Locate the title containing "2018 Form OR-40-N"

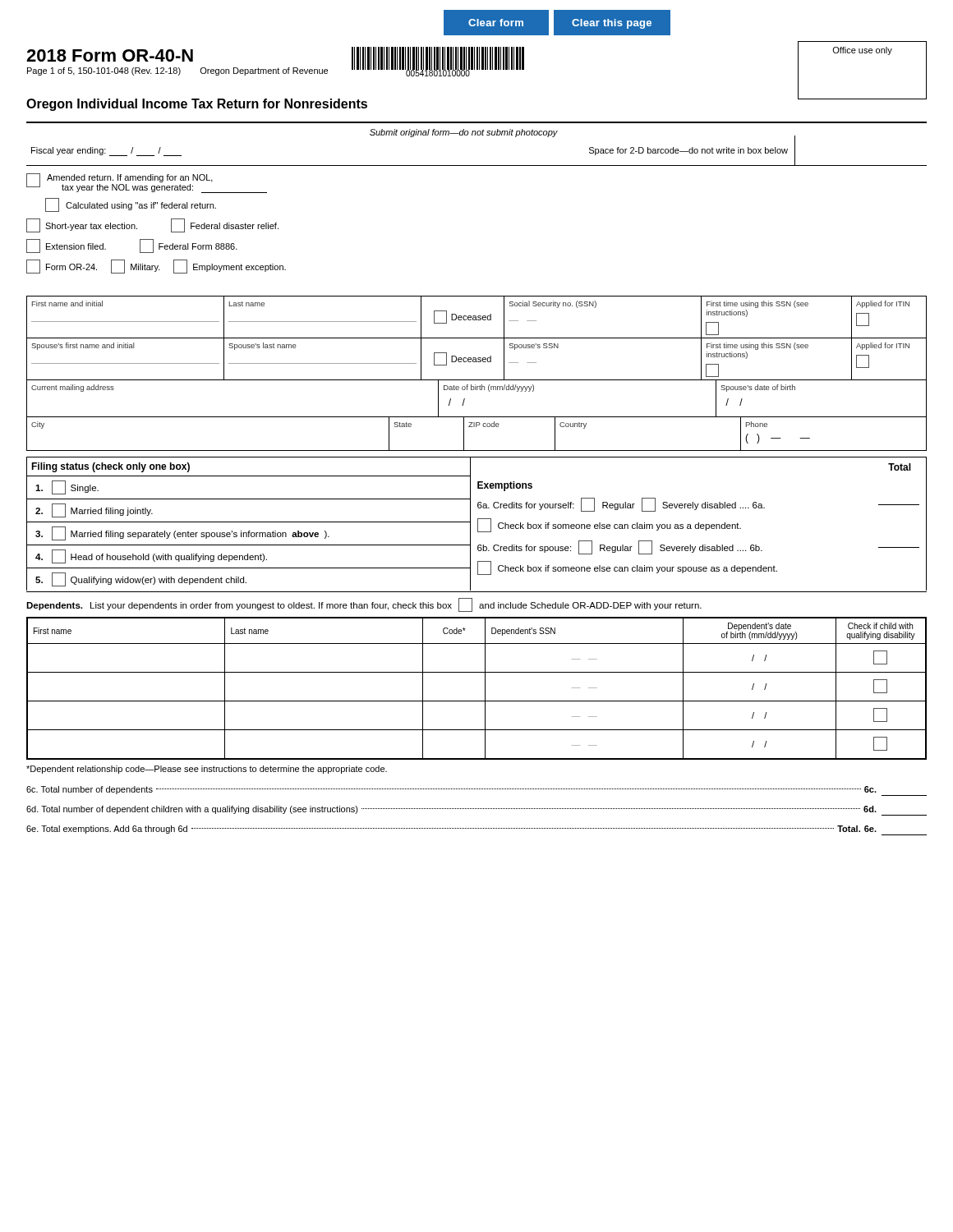pyautogui.click(x=110, y=55)
